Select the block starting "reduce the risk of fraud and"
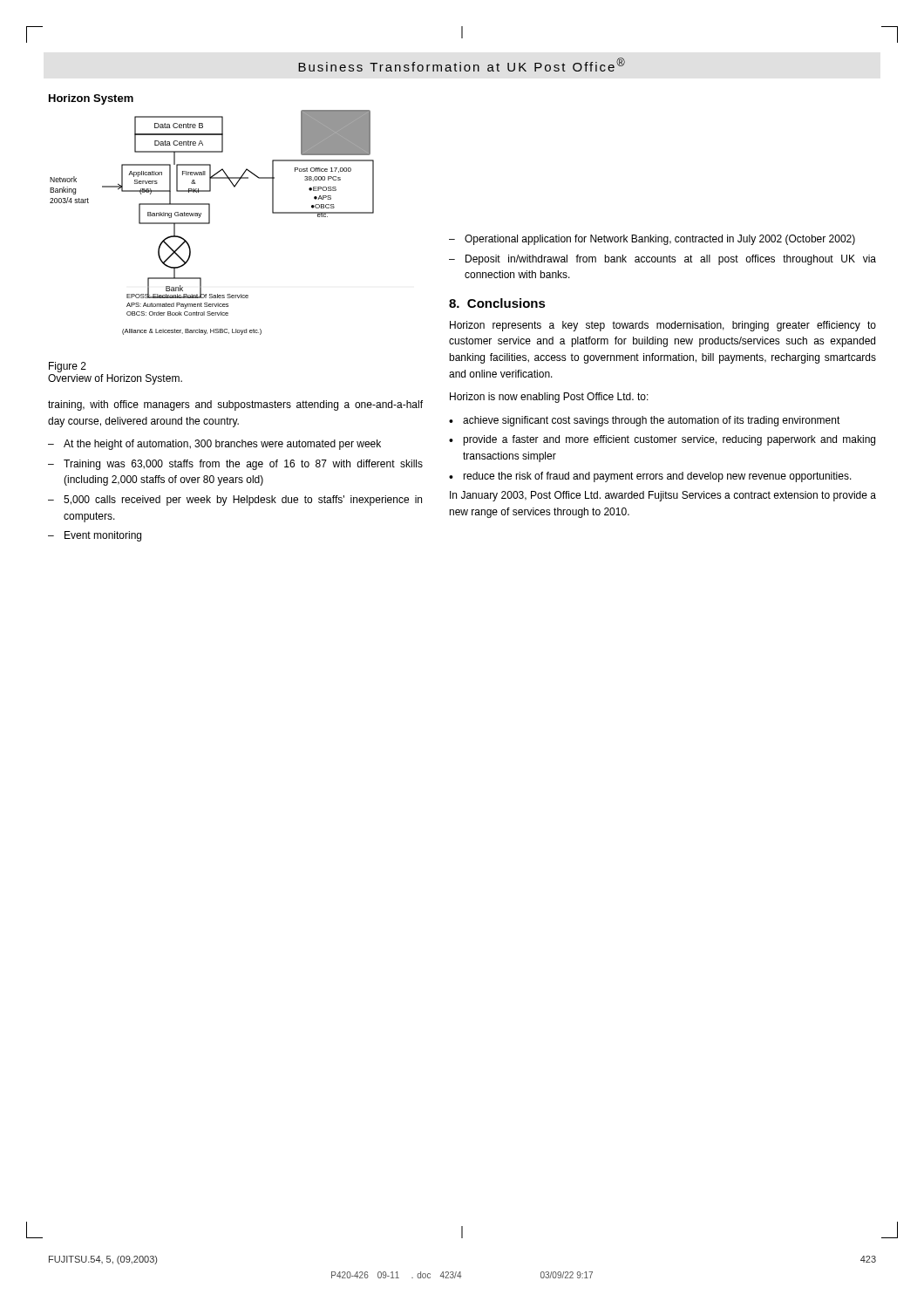This screenshot has height=1308, width=924. (x=657, y=476)
